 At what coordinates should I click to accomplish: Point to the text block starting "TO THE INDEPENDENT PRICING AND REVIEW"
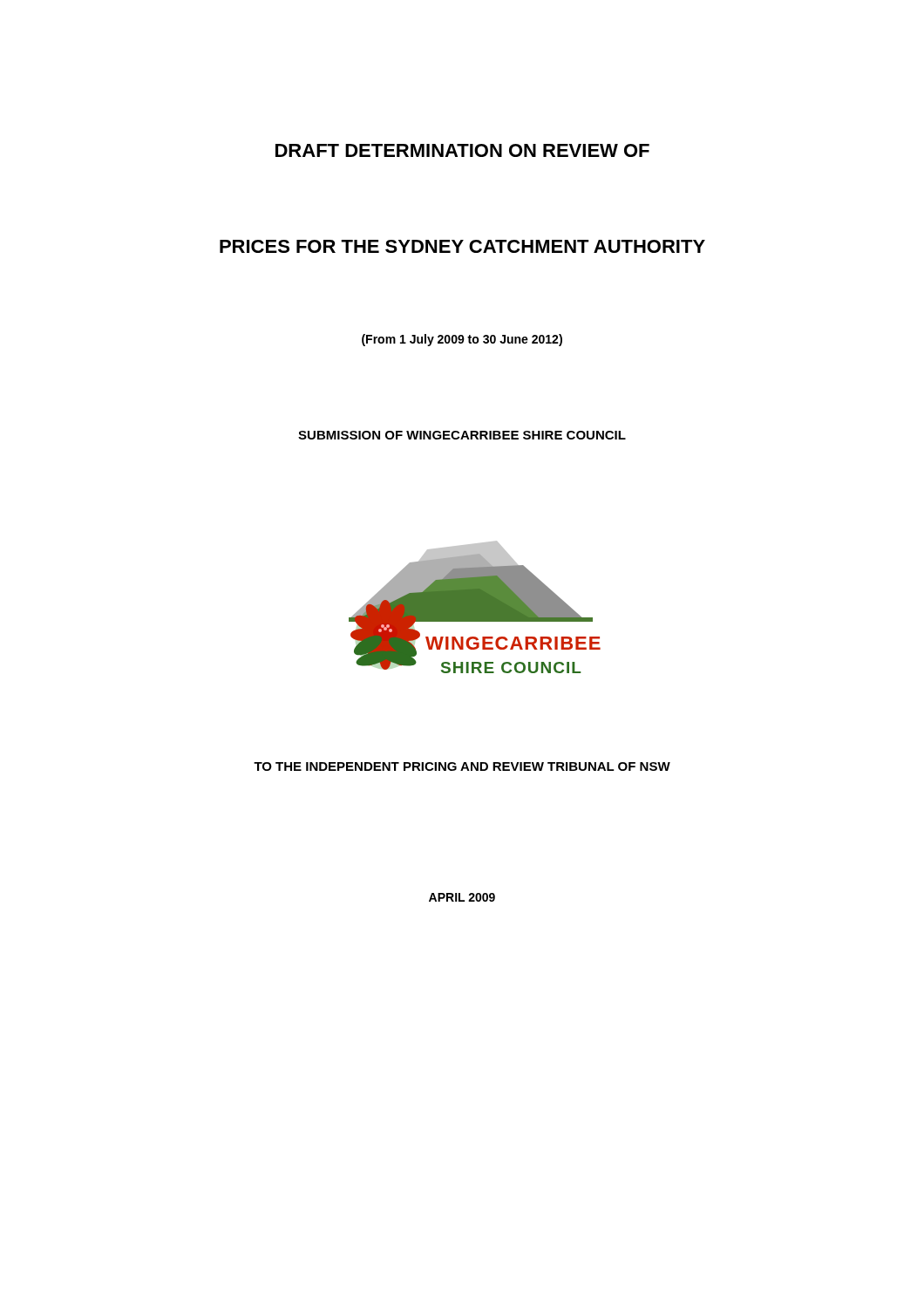point(462,766)
